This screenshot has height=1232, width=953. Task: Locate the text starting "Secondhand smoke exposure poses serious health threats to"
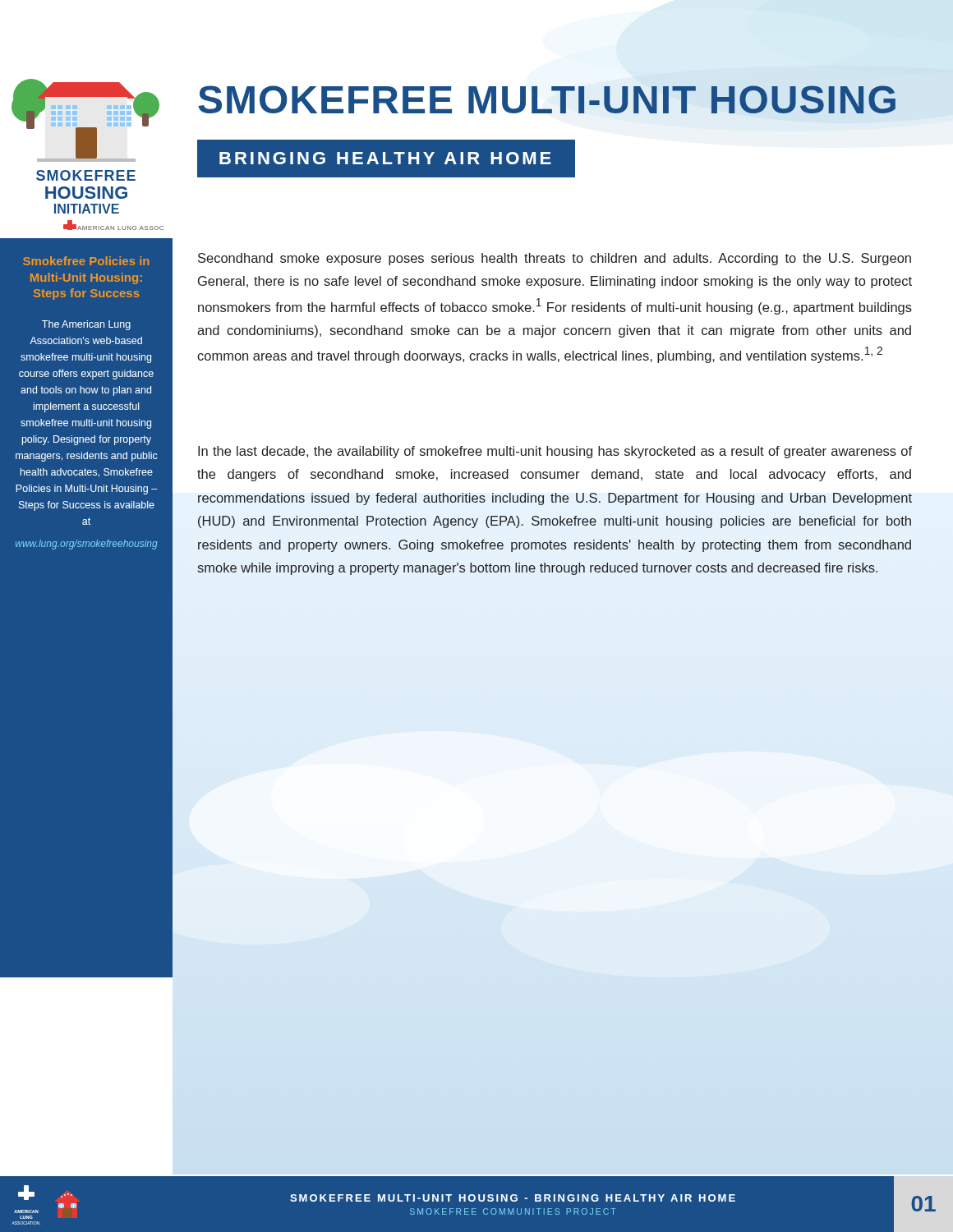click(555, 307)
